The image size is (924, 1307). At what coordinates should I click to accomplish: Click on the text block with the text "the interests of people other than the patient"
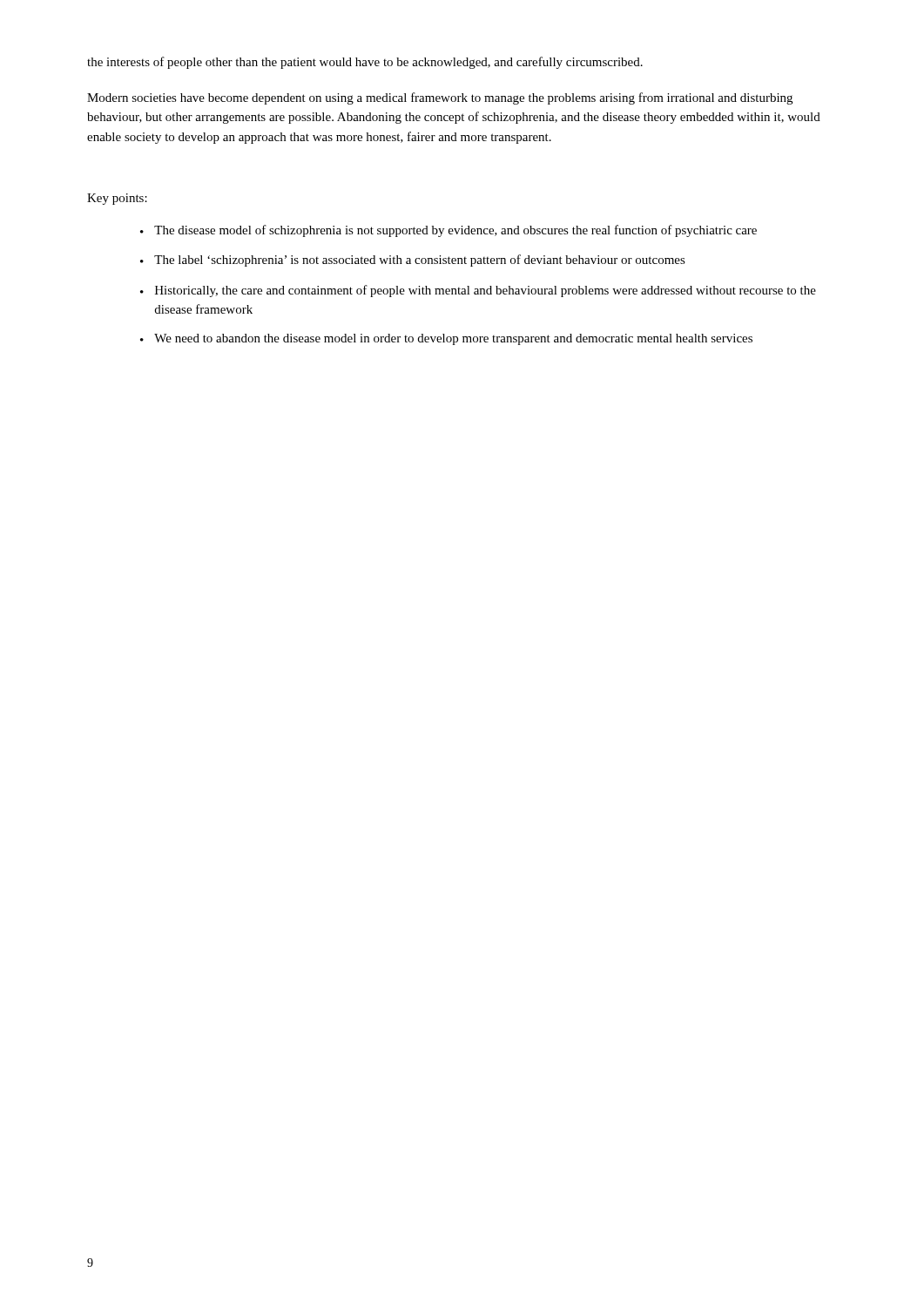pos(365,62)
